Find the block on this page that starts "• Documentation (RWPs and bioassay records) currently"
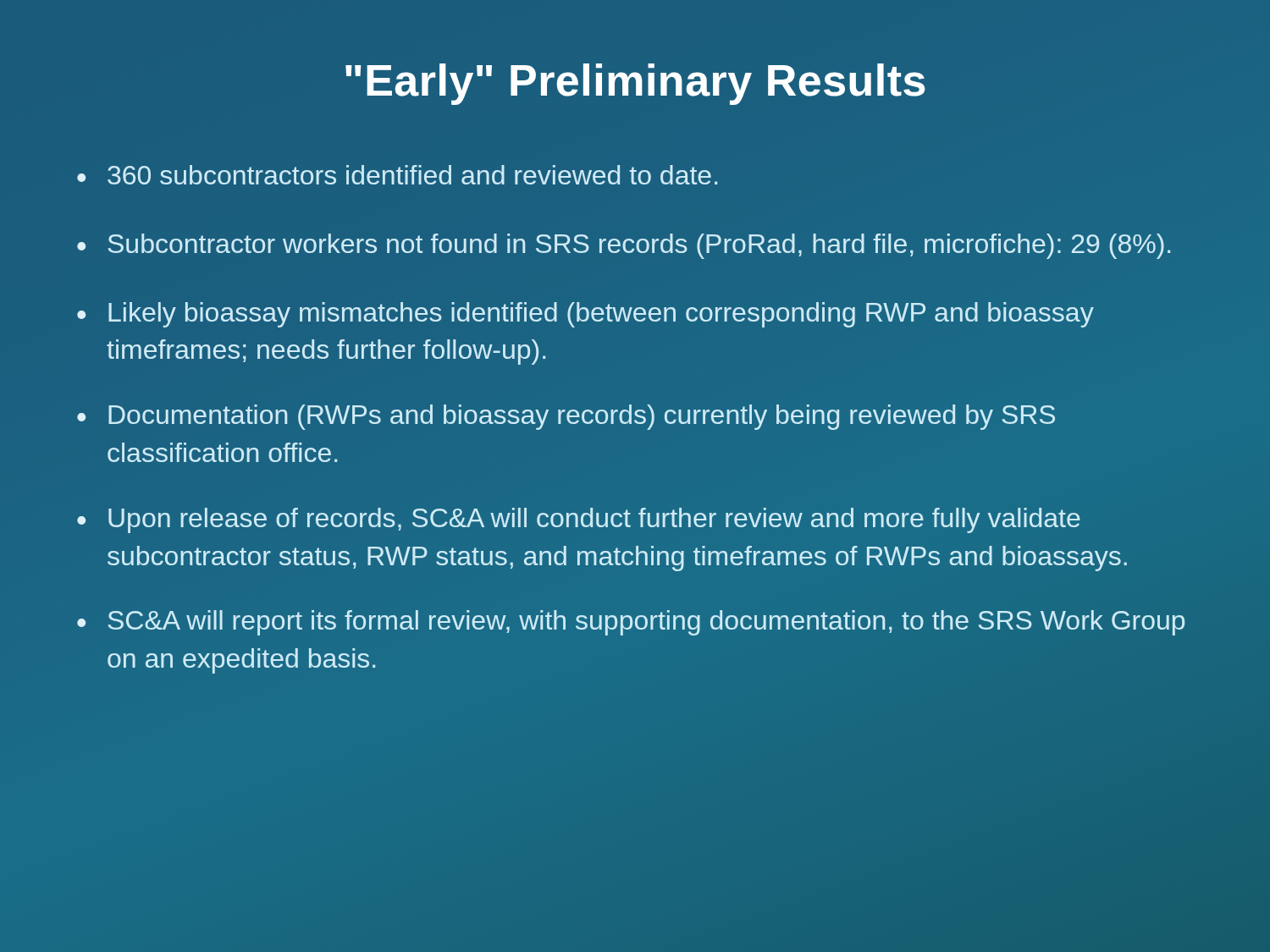This screenshot has height=952, width=1270. click(x=635, y=434)
